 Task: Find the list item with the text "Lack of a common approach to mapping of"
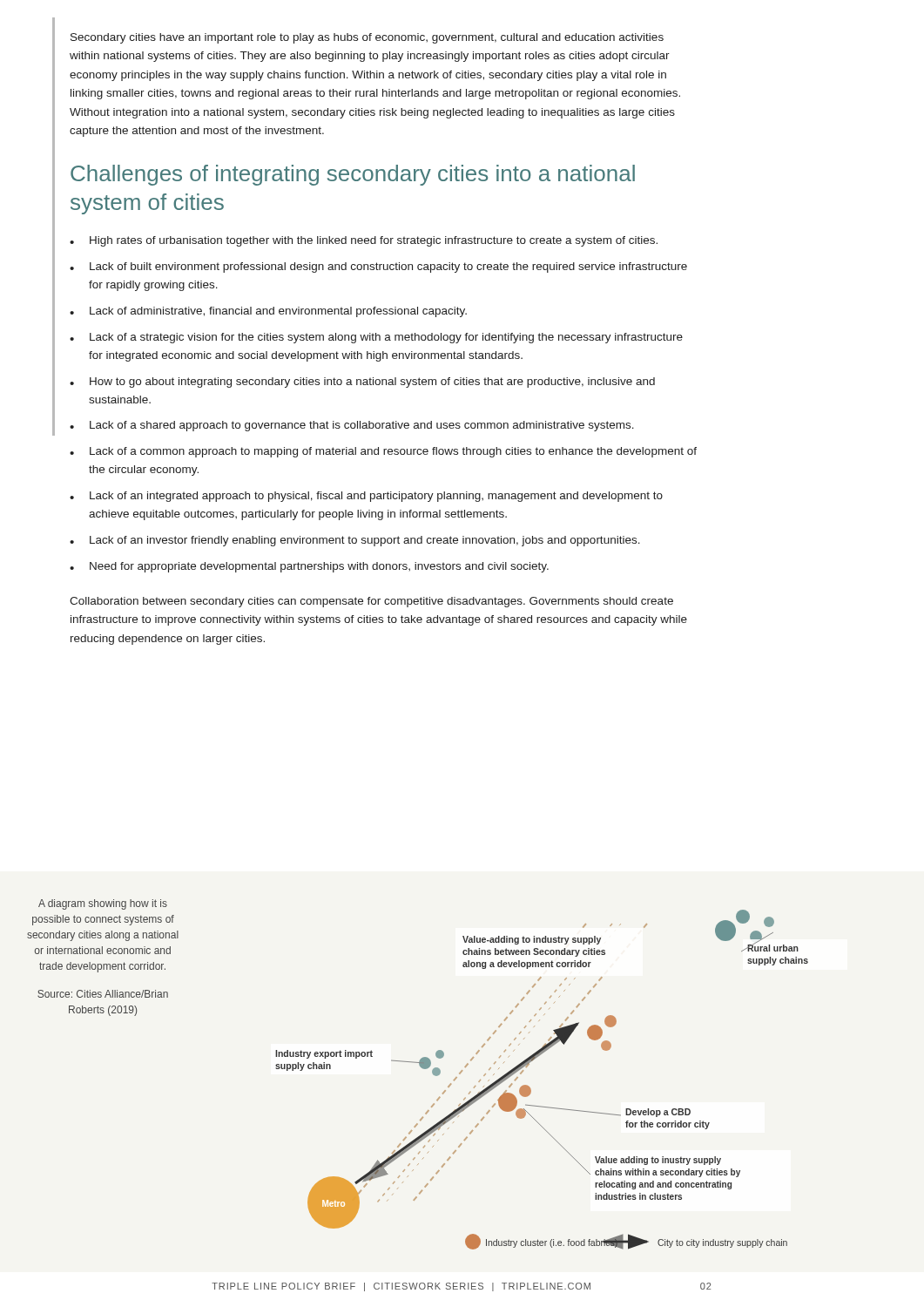click(393, 460)
